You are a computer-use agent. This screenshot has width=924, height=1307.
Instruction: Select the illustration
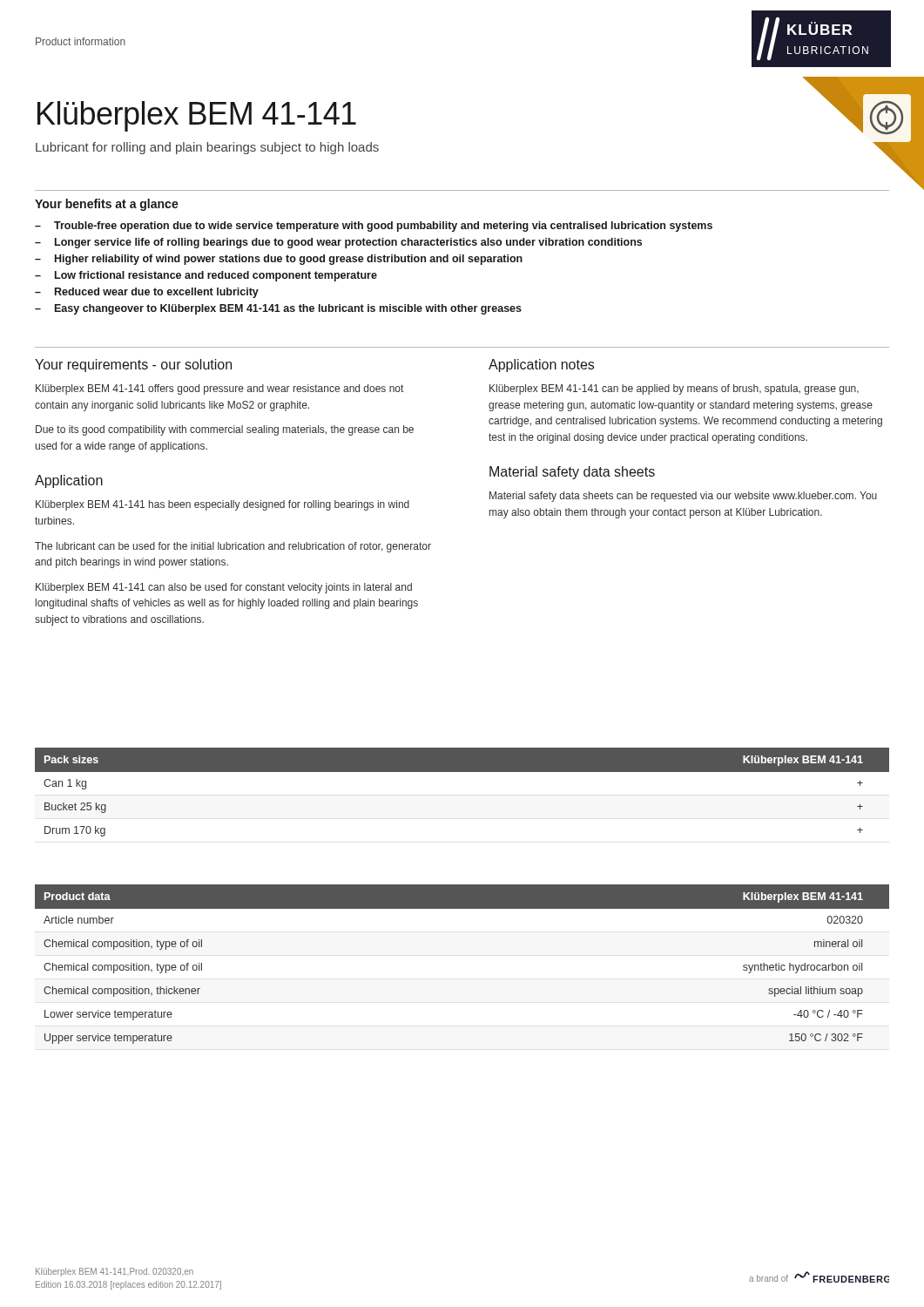click(x=837, y=133)
